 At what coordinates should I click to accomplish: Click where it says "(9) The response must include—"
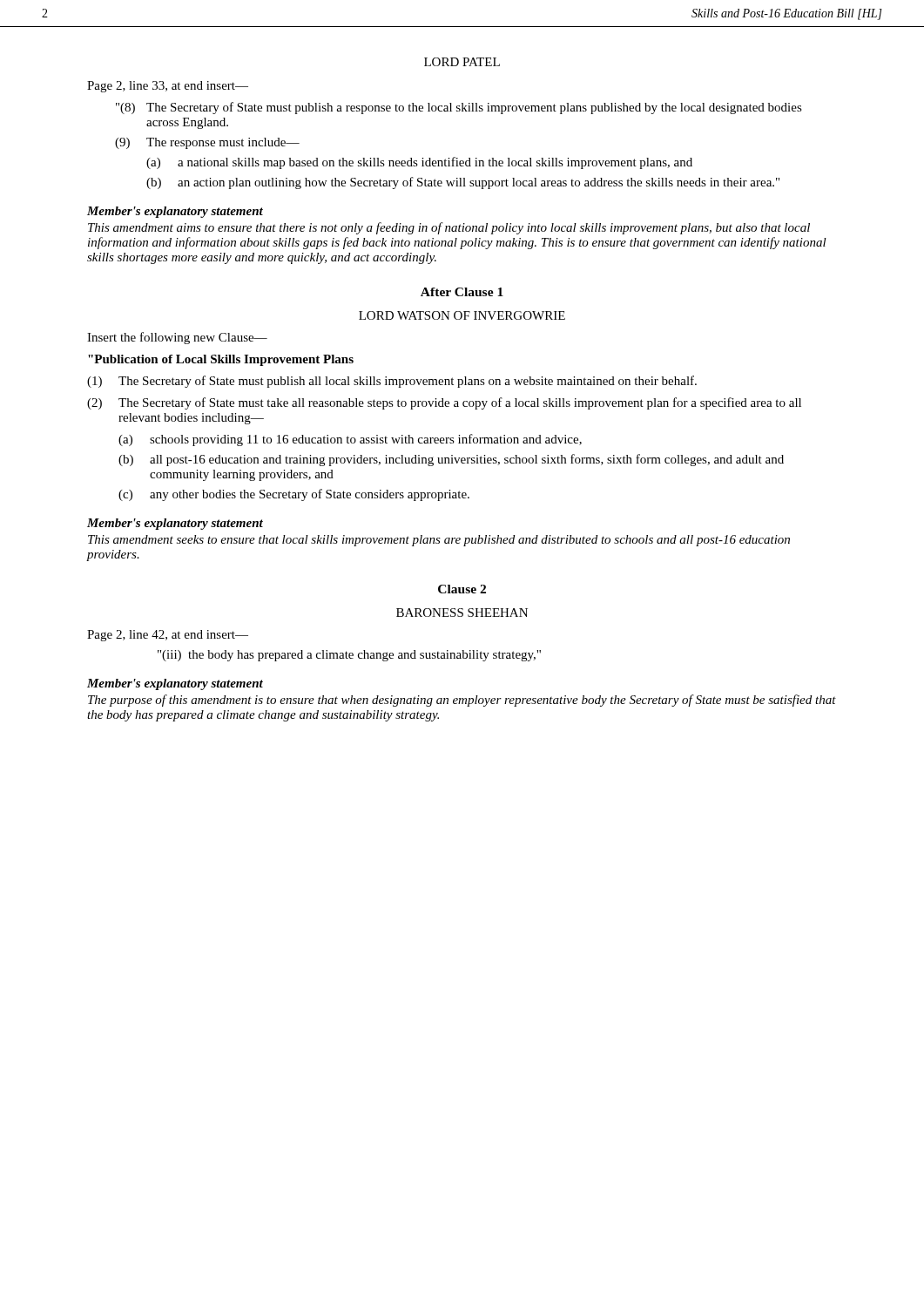(207, 143)
